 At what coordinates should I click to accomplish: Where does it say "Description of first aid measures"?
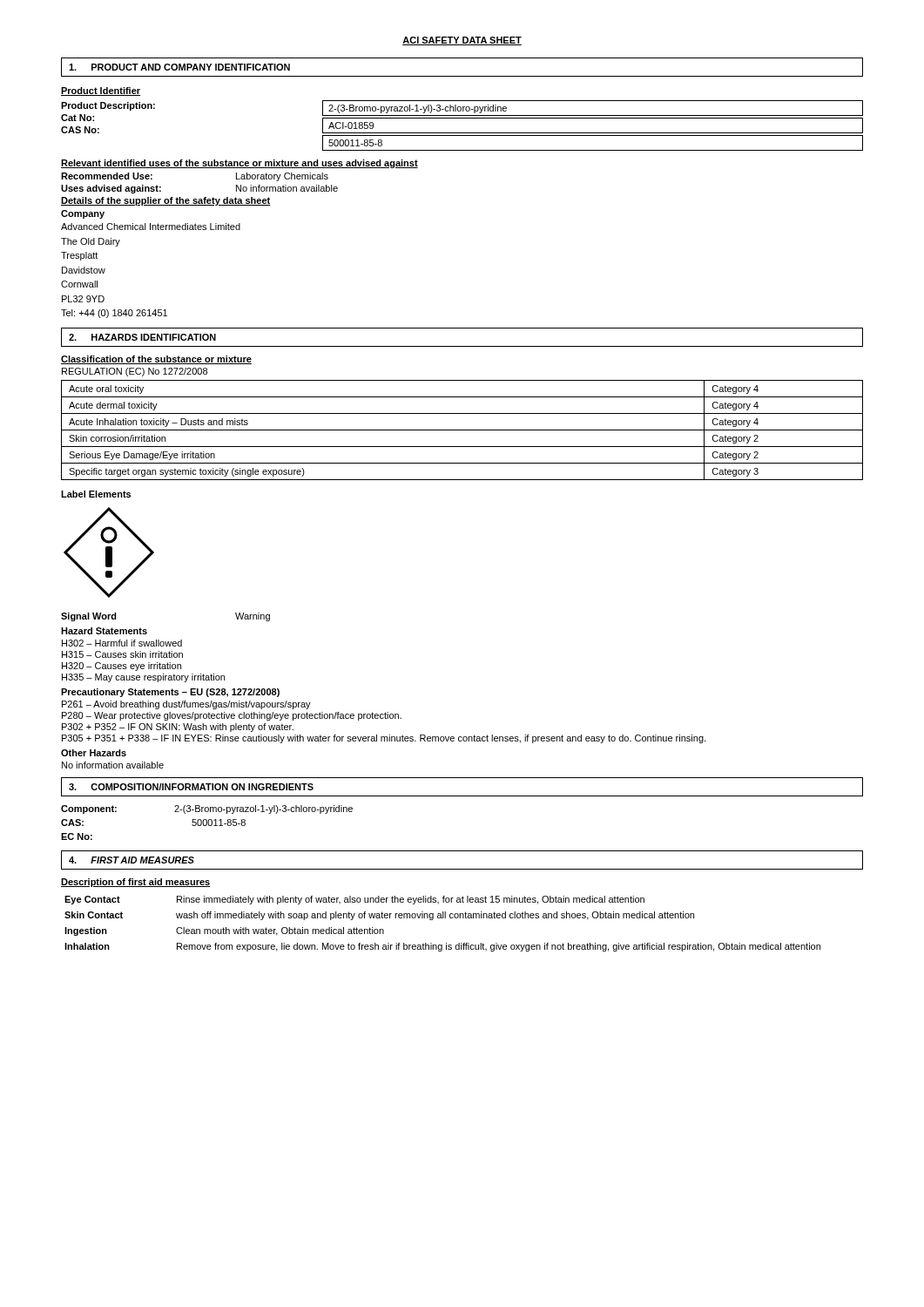136,881
